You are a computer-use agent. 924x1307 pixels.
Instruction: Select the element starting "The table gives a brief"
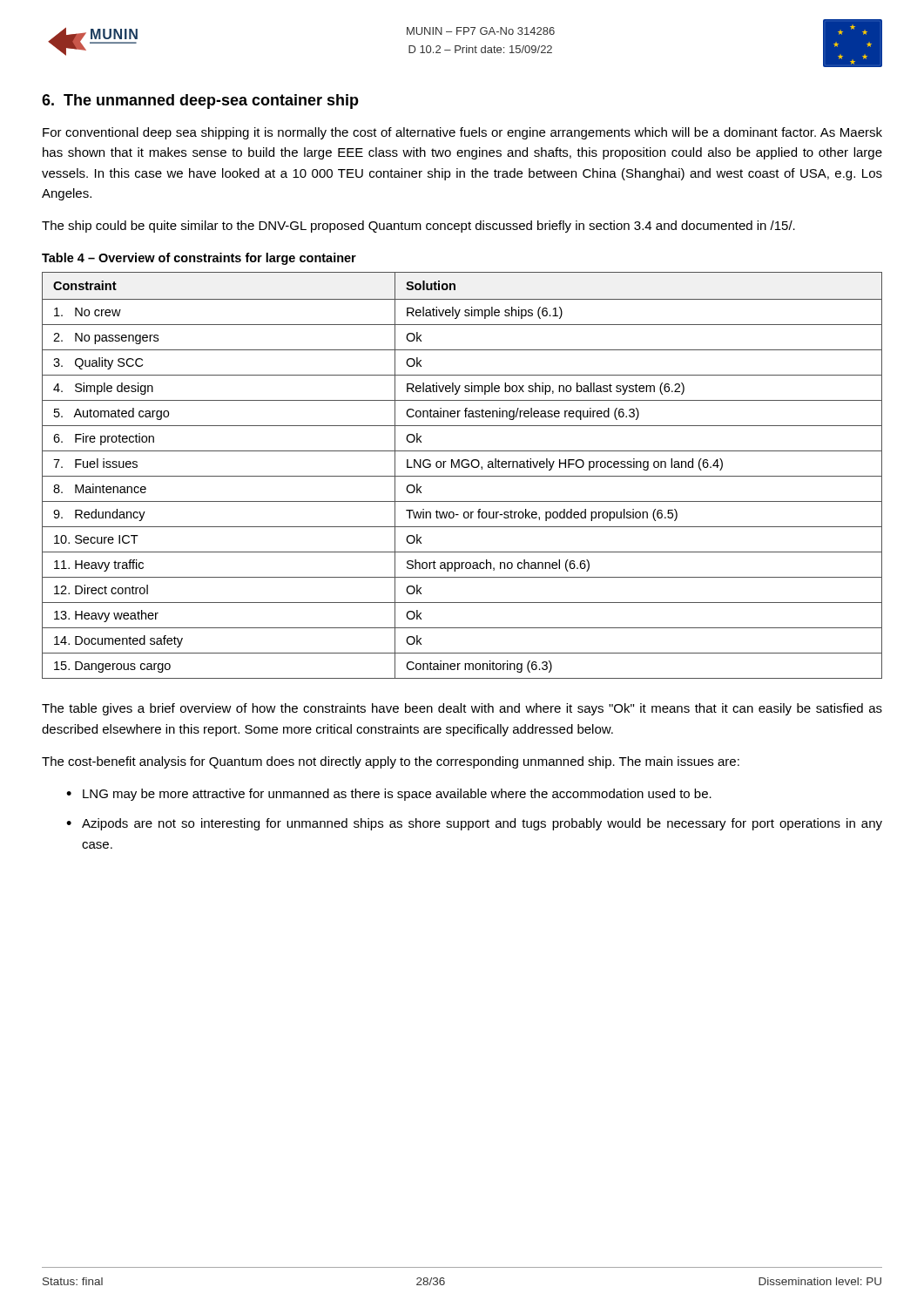(462, 718)
